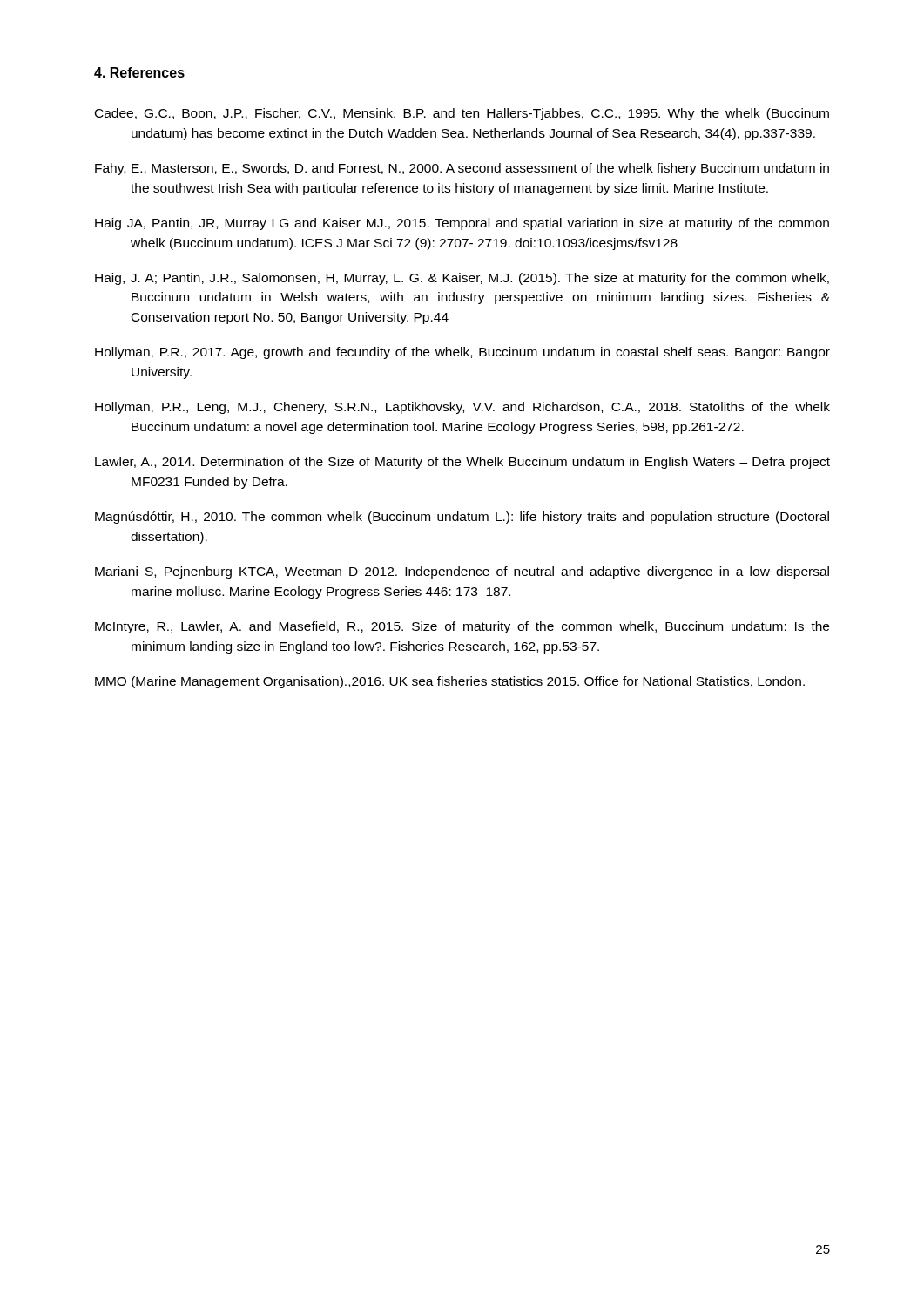
Task: Find the text block starting "Mariani S, Pejnenburg KTCA, Weetman D"
Action: point(462,581)
